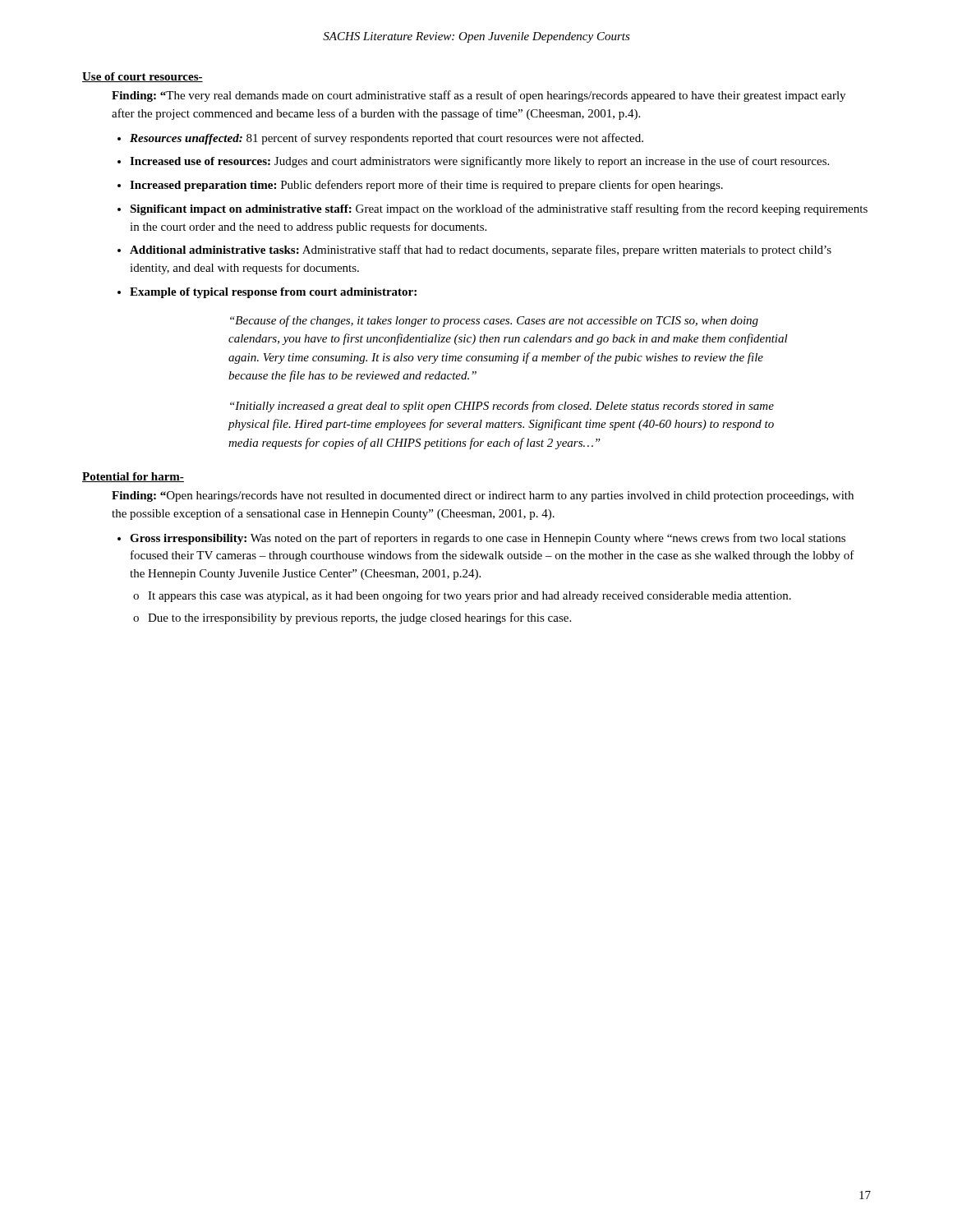Screen dimensions: 1232x953
Task: Select the element starting "Increased preparation time: Public defenders"
Action: [427, 185]
